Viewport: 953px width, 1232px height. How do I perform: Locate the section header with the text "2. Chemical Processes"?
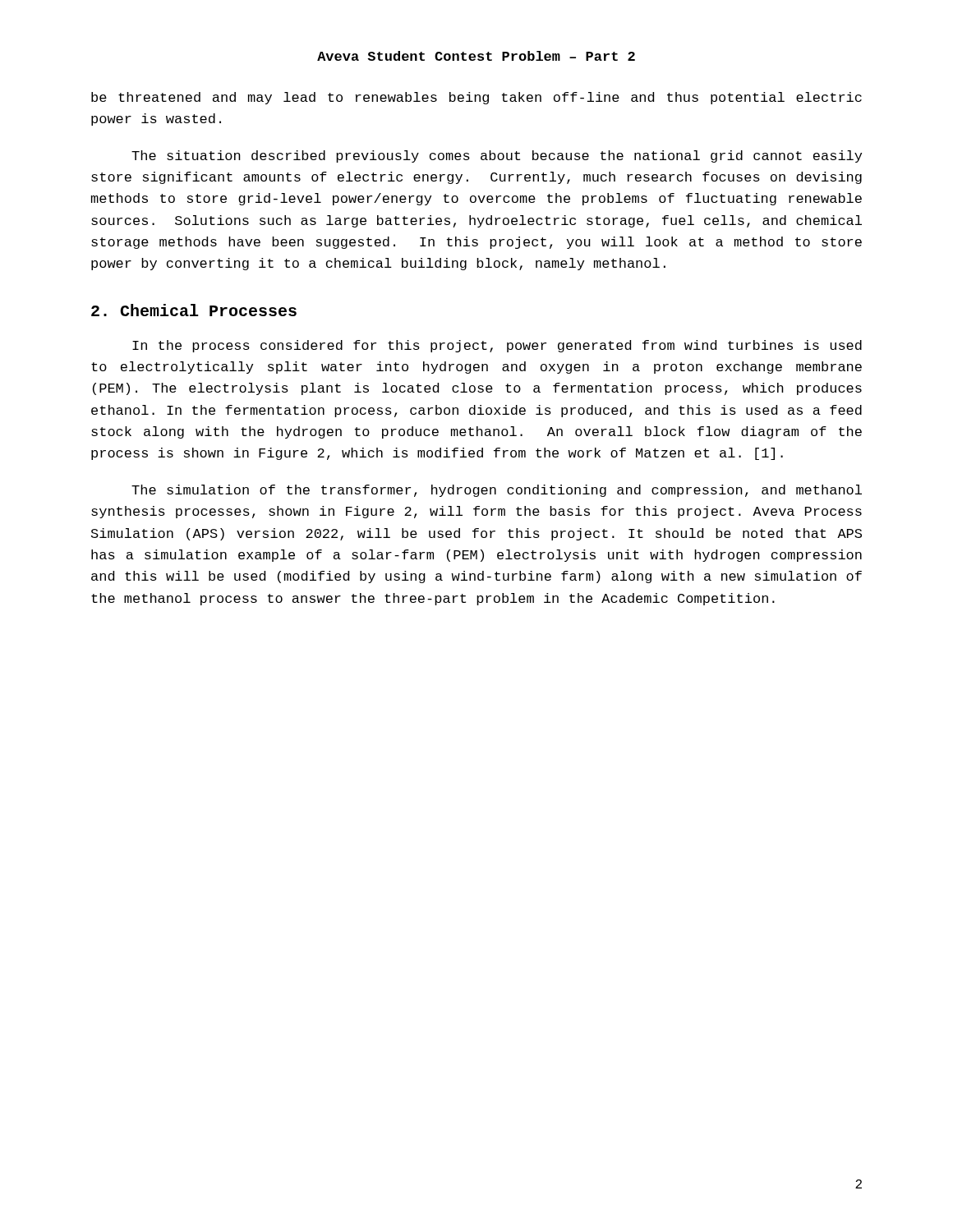pos(194,312)
